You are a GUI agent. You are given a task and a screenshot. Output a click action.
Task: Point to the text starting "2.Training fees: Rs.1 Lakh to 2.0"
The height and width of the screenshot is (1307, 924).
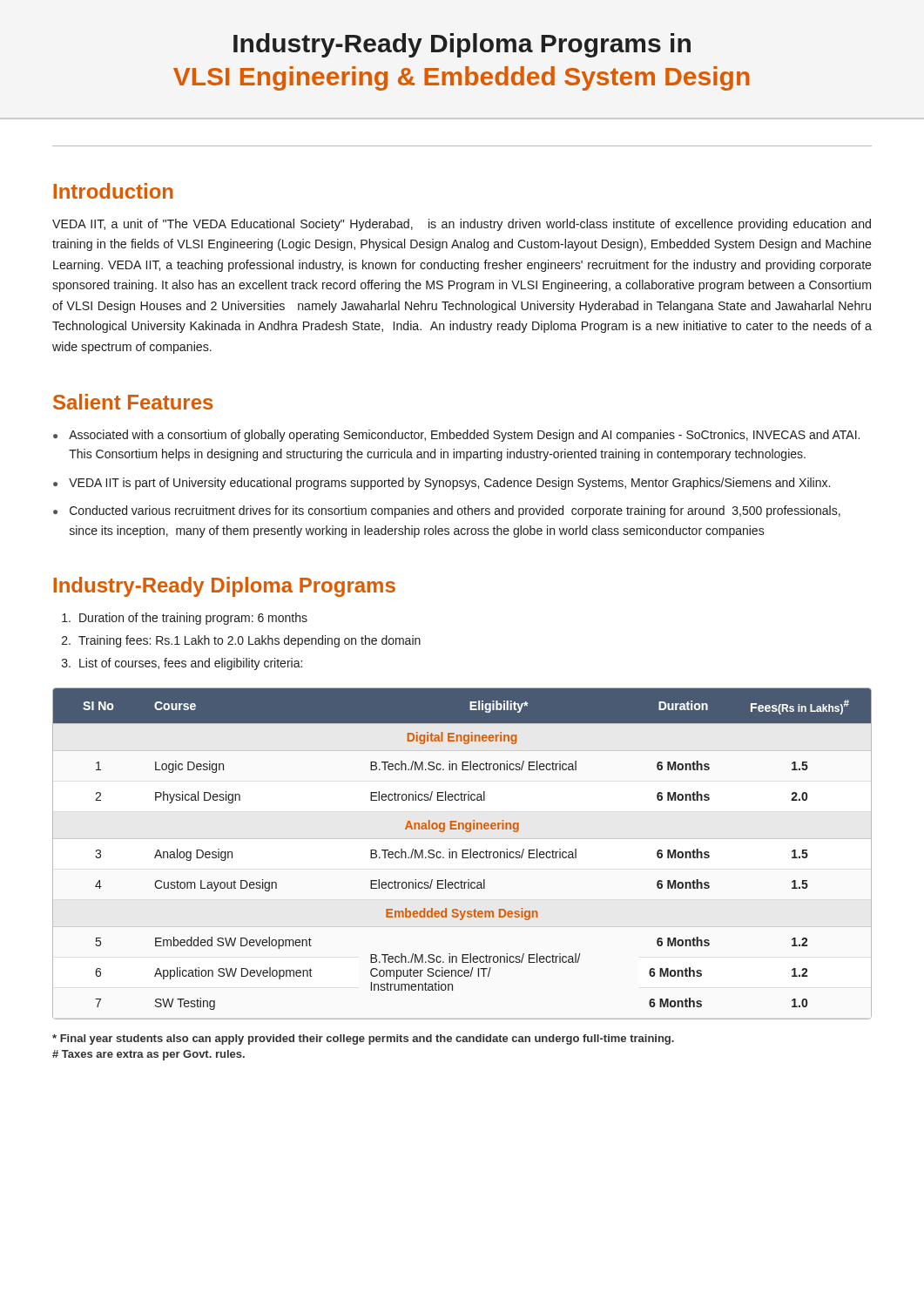pos(241,641)
